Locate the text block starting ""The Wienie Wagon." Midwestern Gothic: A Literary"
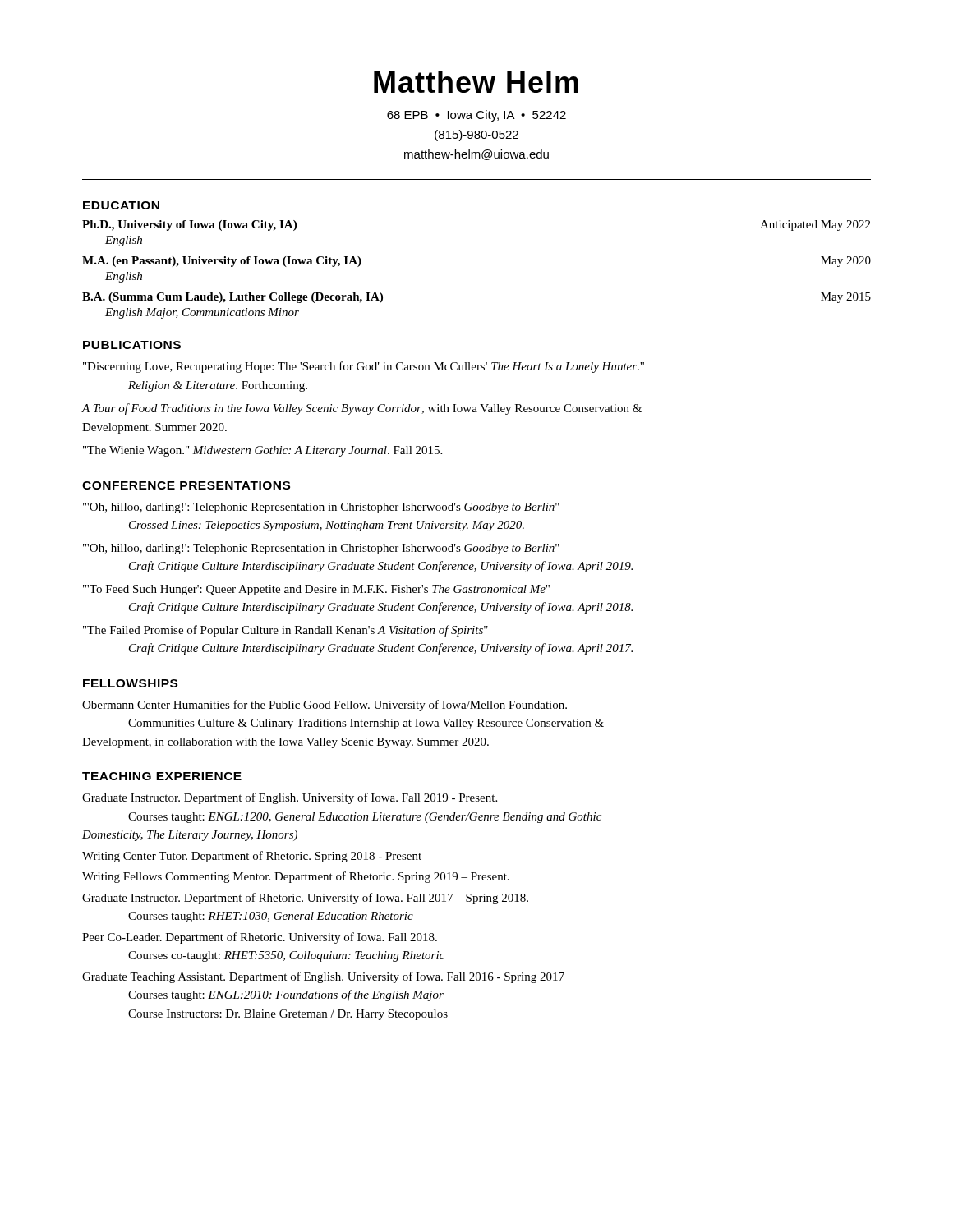 click(263, 450)
